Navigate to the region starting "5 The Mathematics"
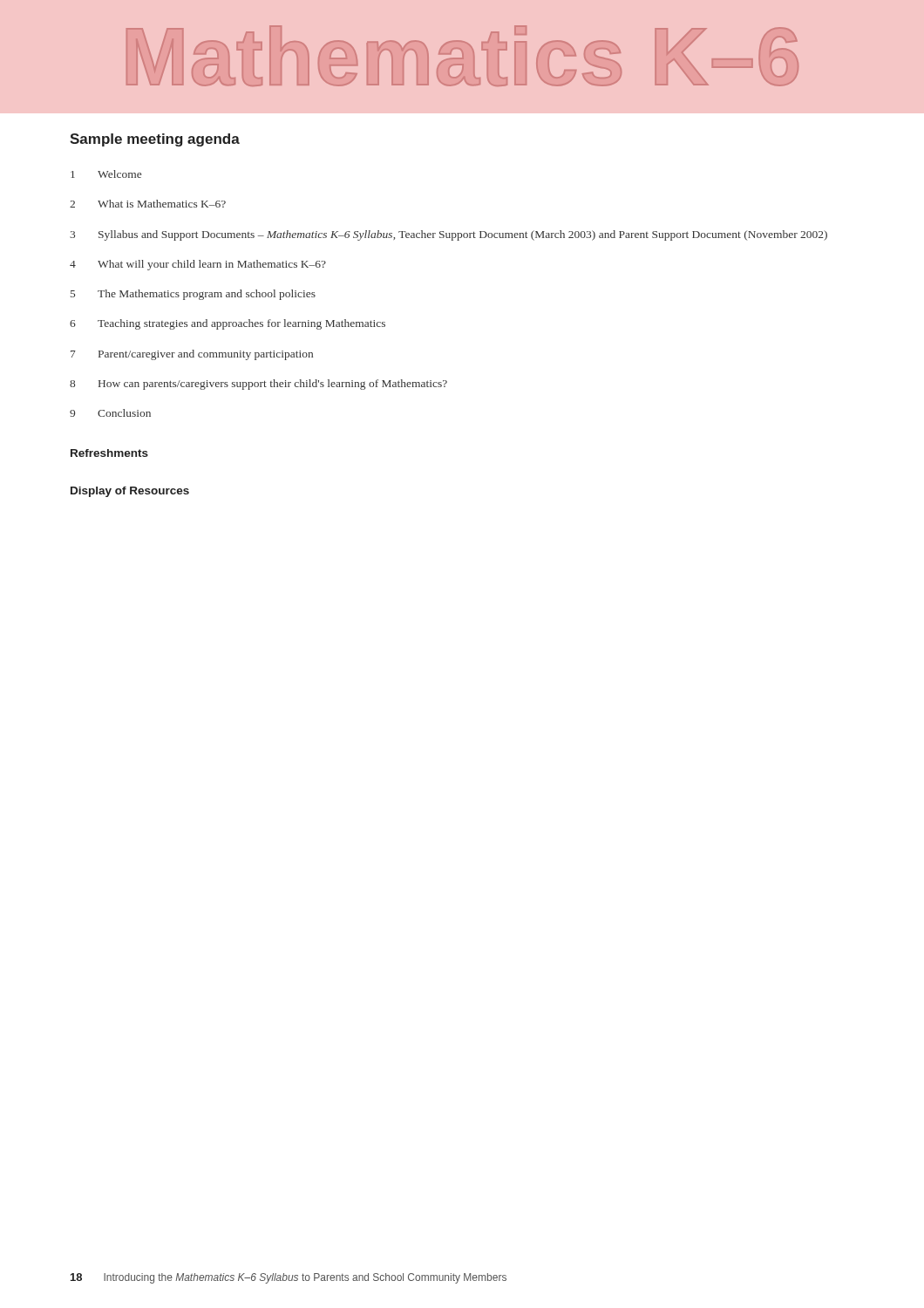The image size is (924, 1308). pos(193,295)
